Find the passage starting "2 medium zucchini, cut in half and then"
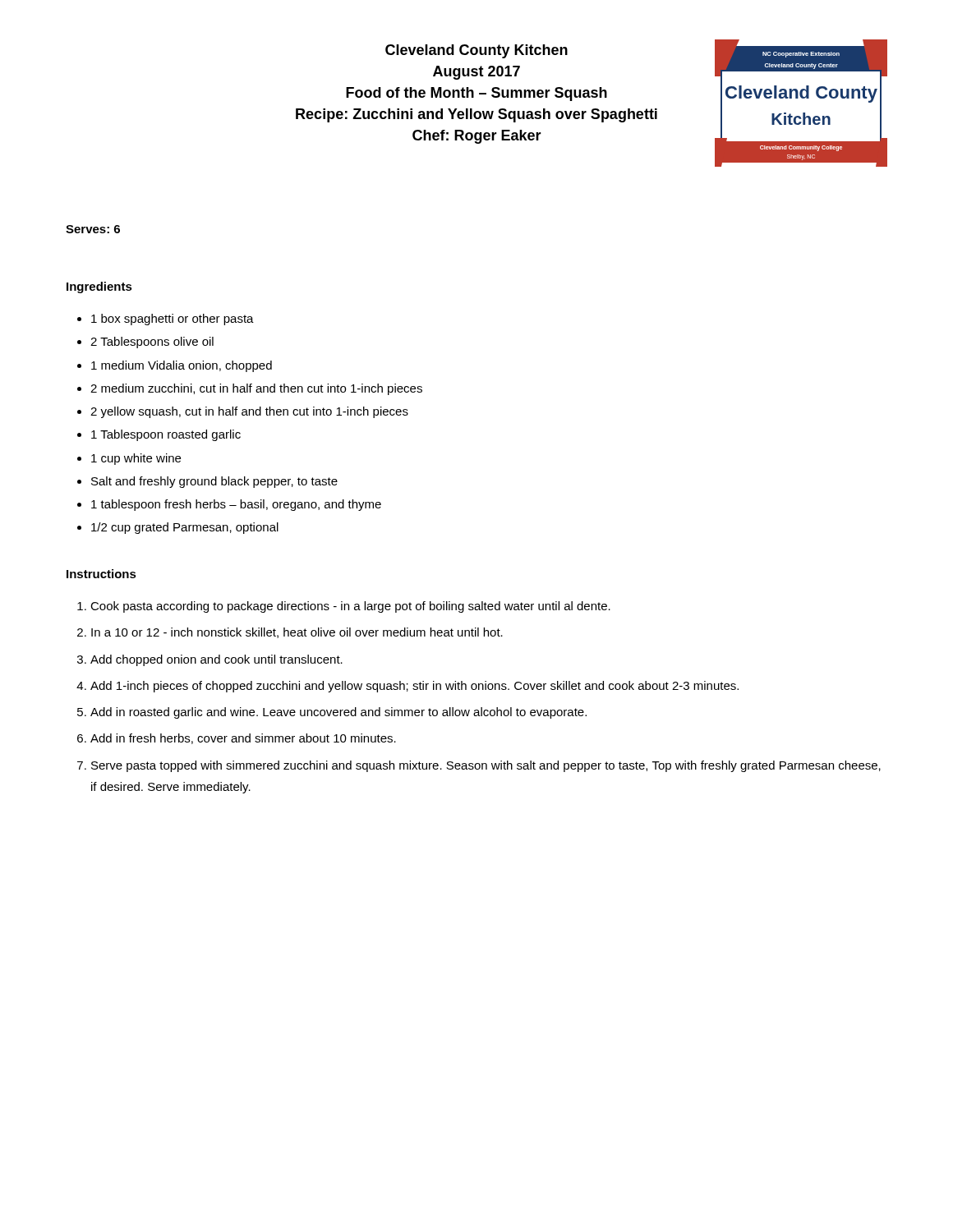953x1232 pixels. coord(256,388)
